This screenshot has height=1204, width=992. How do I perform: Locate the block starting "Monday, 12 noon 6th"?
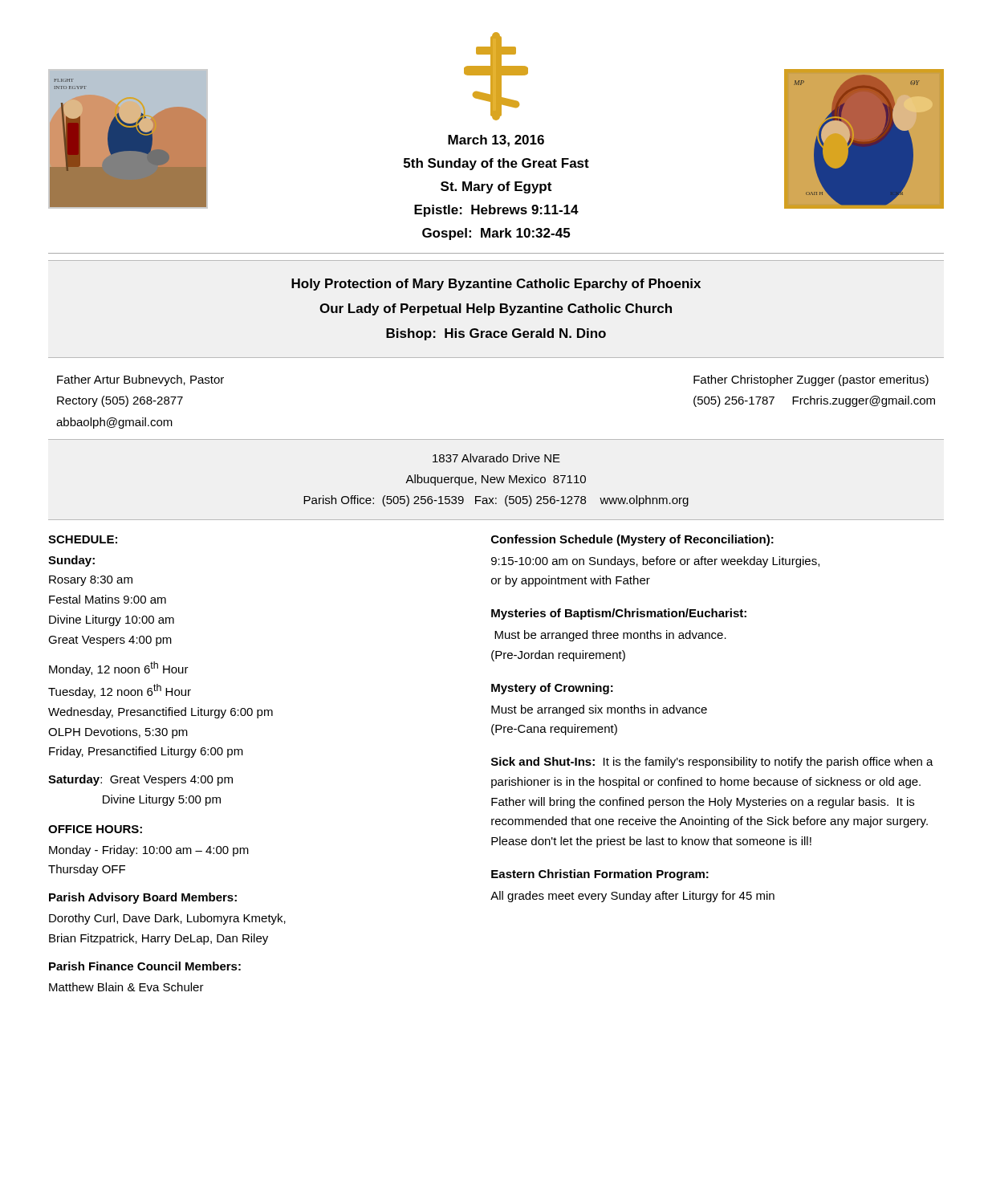(161, 709)
